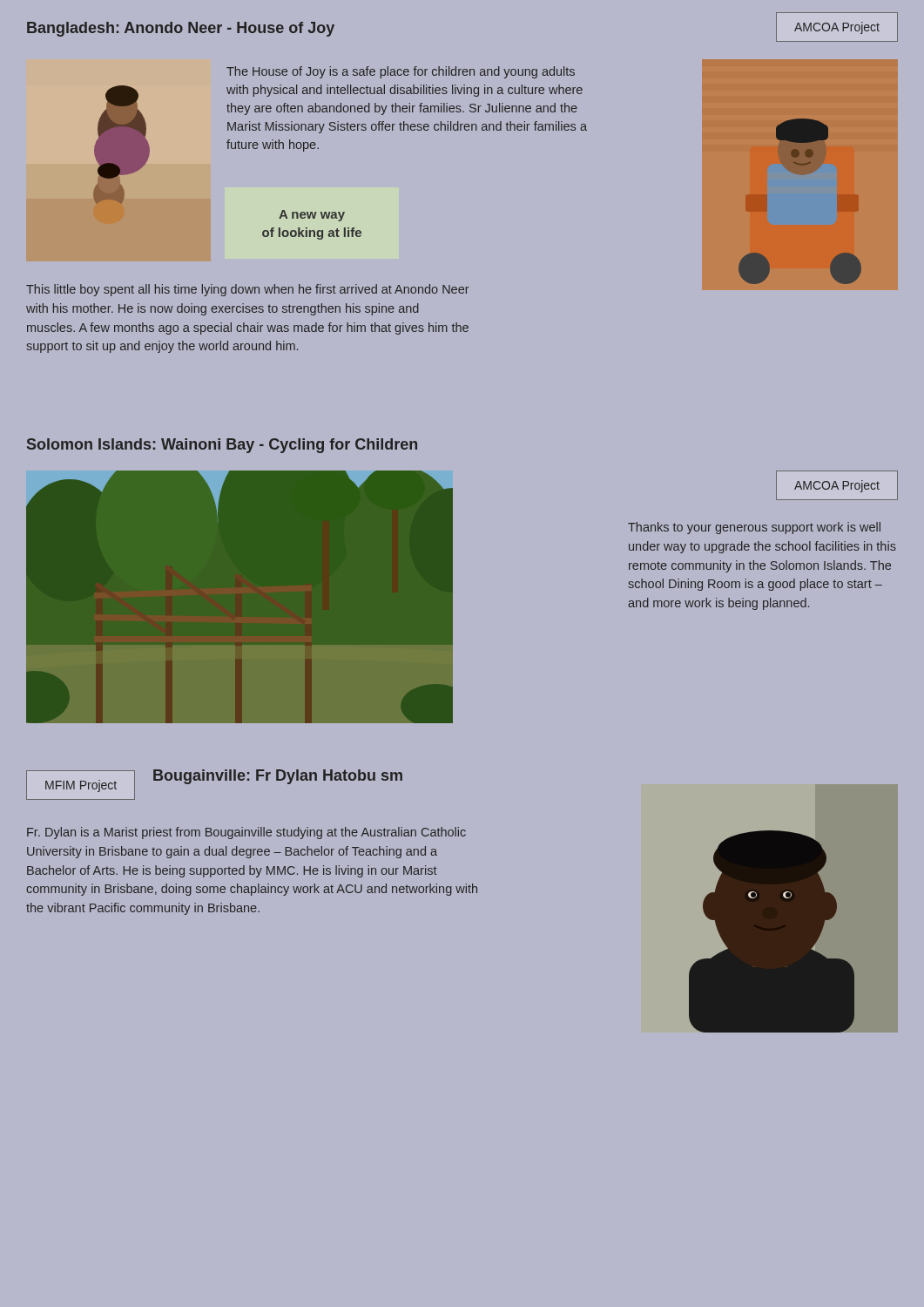
Task: Point to the region starting "Bougainville: Fr Dylan Hatobu sm"
Action: (278, 776)
